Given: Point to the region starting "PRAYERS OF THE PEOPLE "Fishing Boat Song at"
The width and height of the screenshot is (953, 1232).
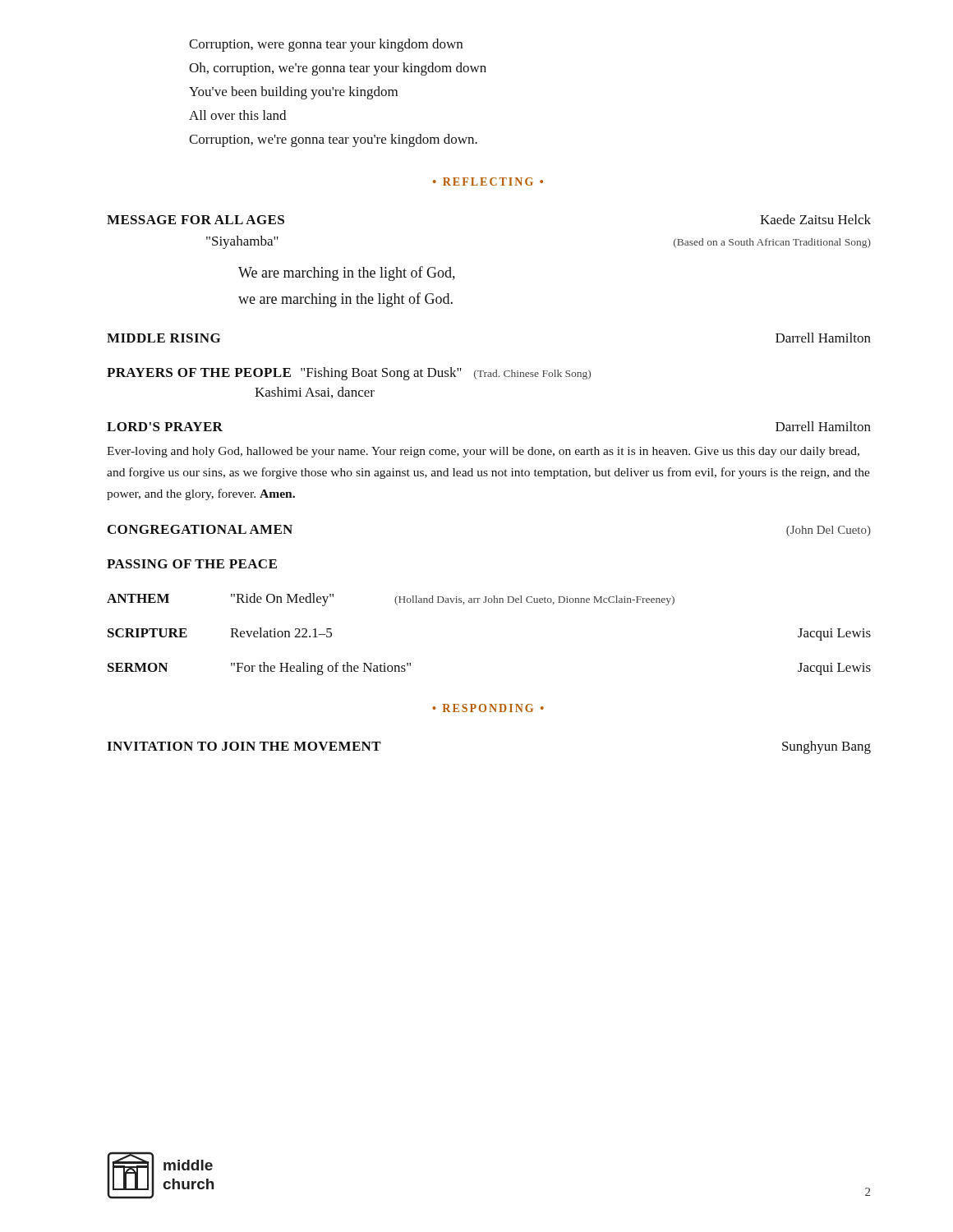Looking at the screenshot, I should pos(489,383).
